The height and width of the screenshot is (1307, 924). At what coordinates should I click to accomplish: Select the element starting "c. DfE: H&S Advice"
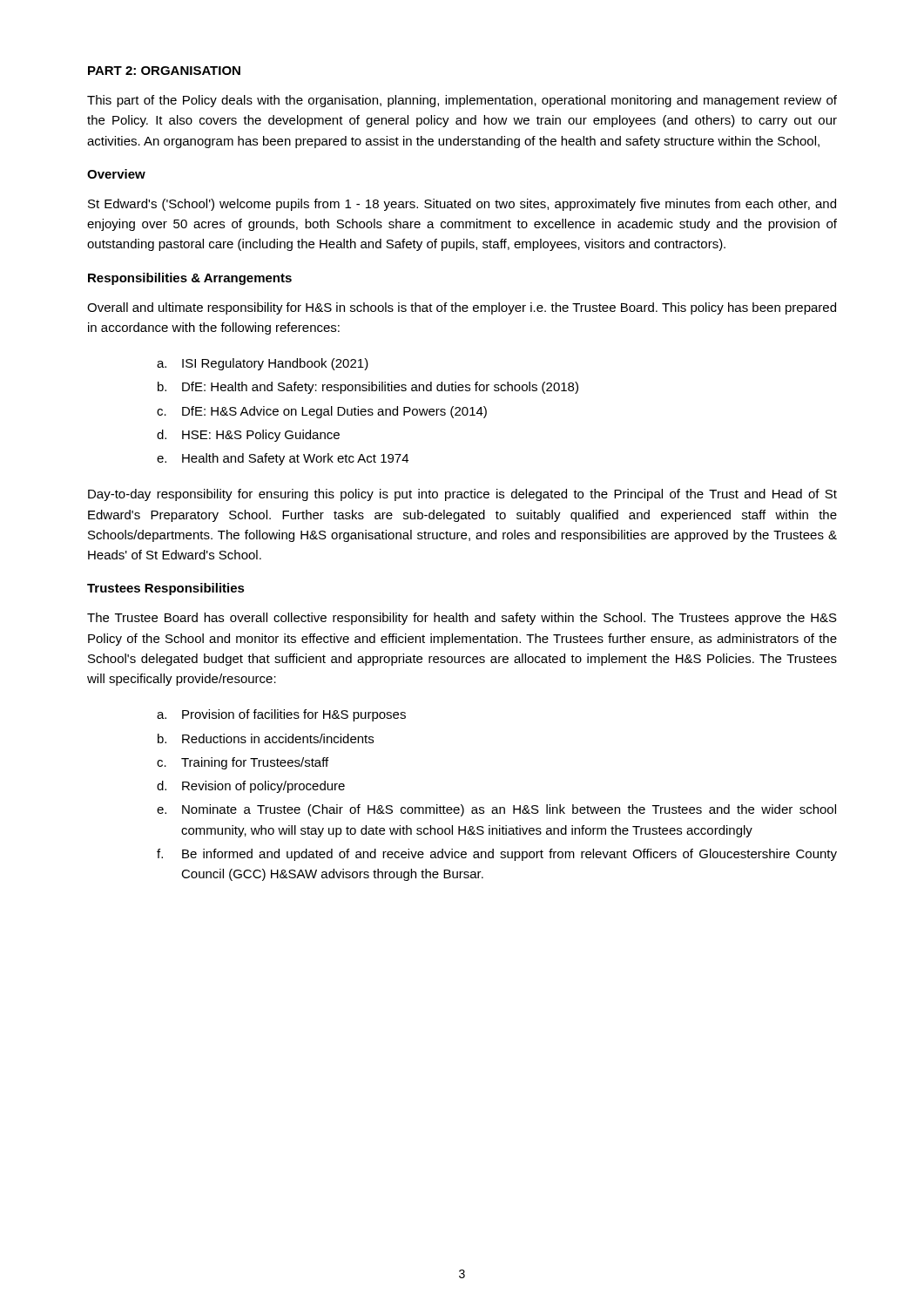point(497,410)
